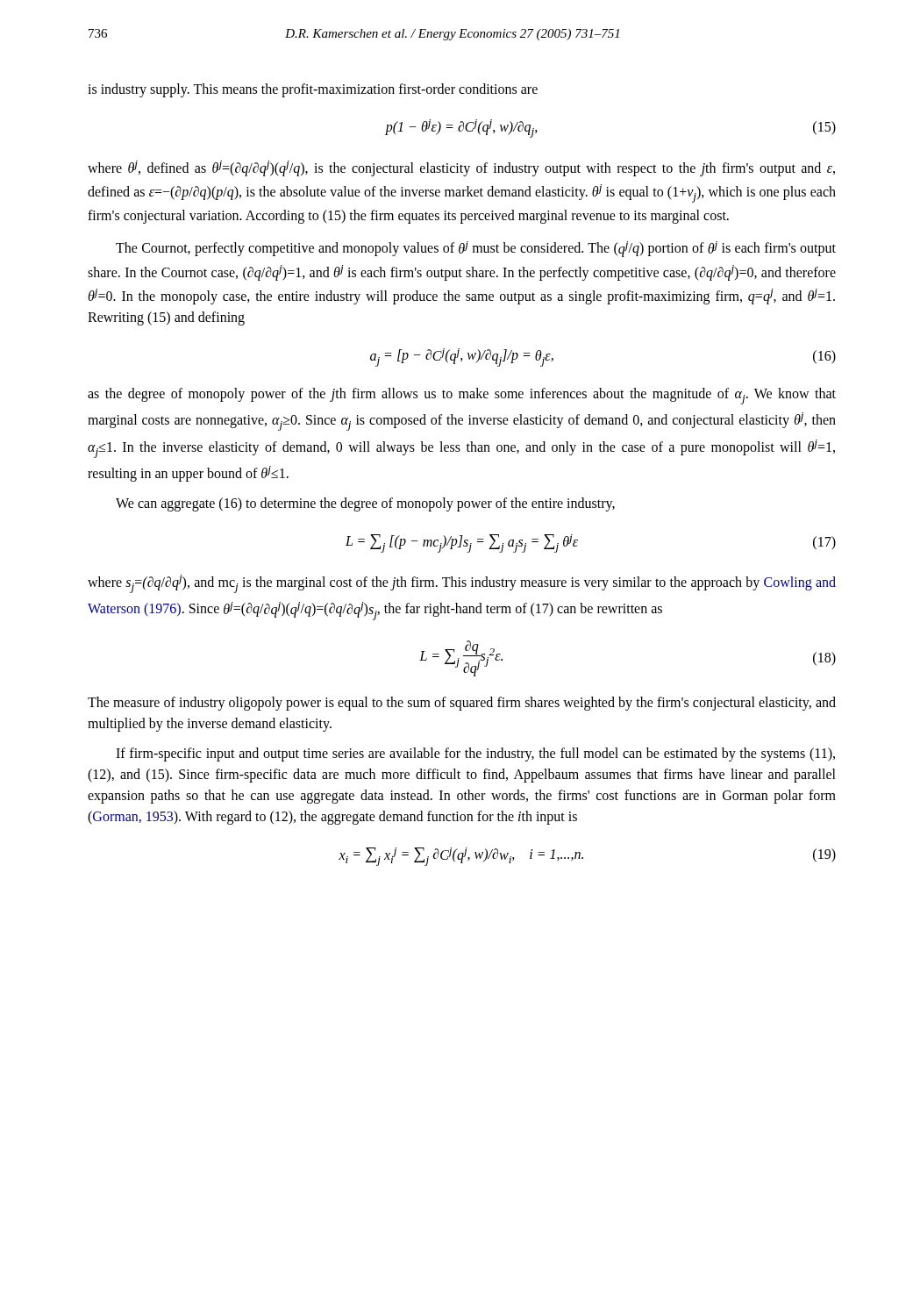906x1316 pixels.
Task: Find the text block that says "where θj, defined as"
Action: (x=462, y=242)
